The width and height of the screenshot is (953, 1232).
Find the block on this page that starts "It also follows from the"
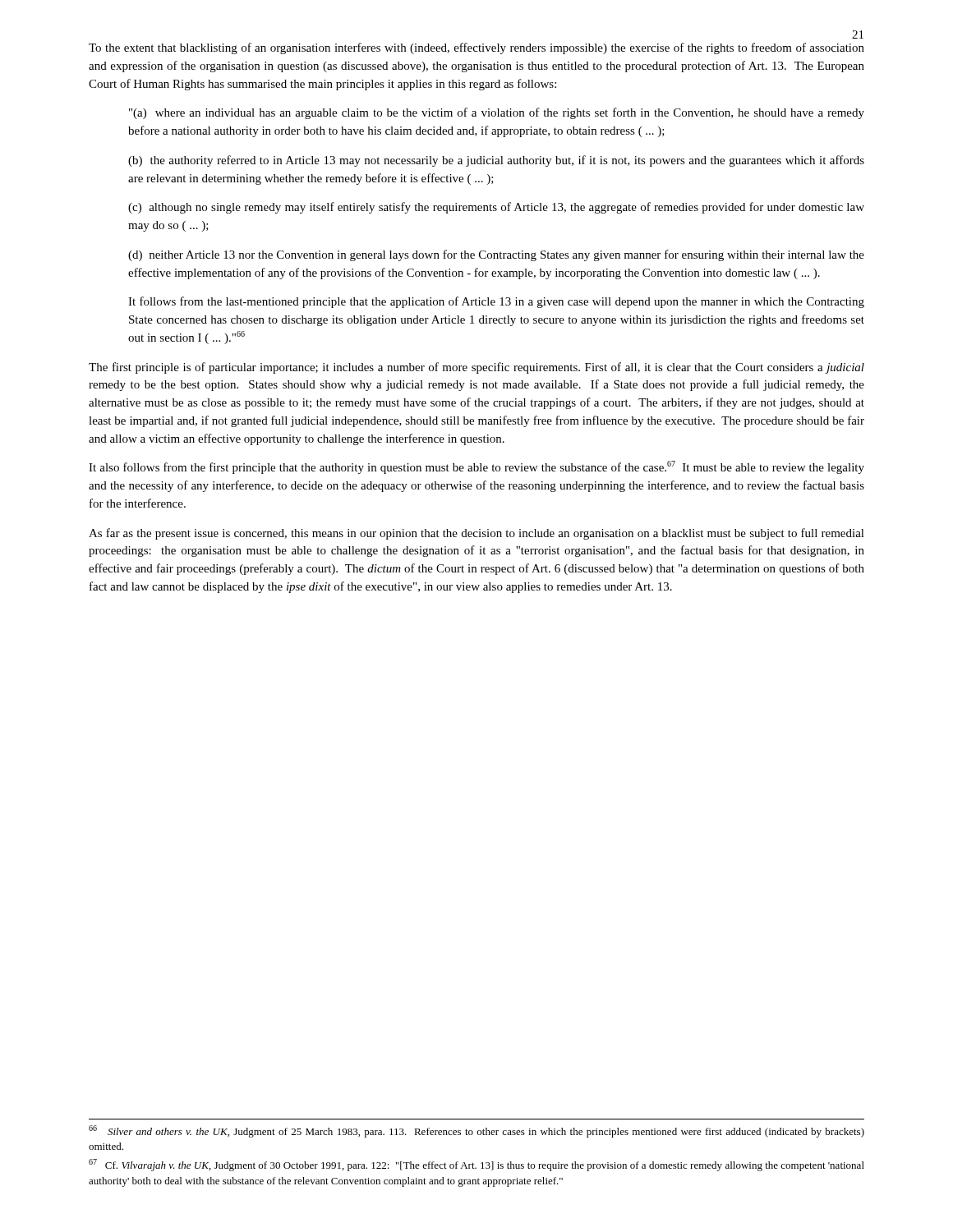[476, 486]
